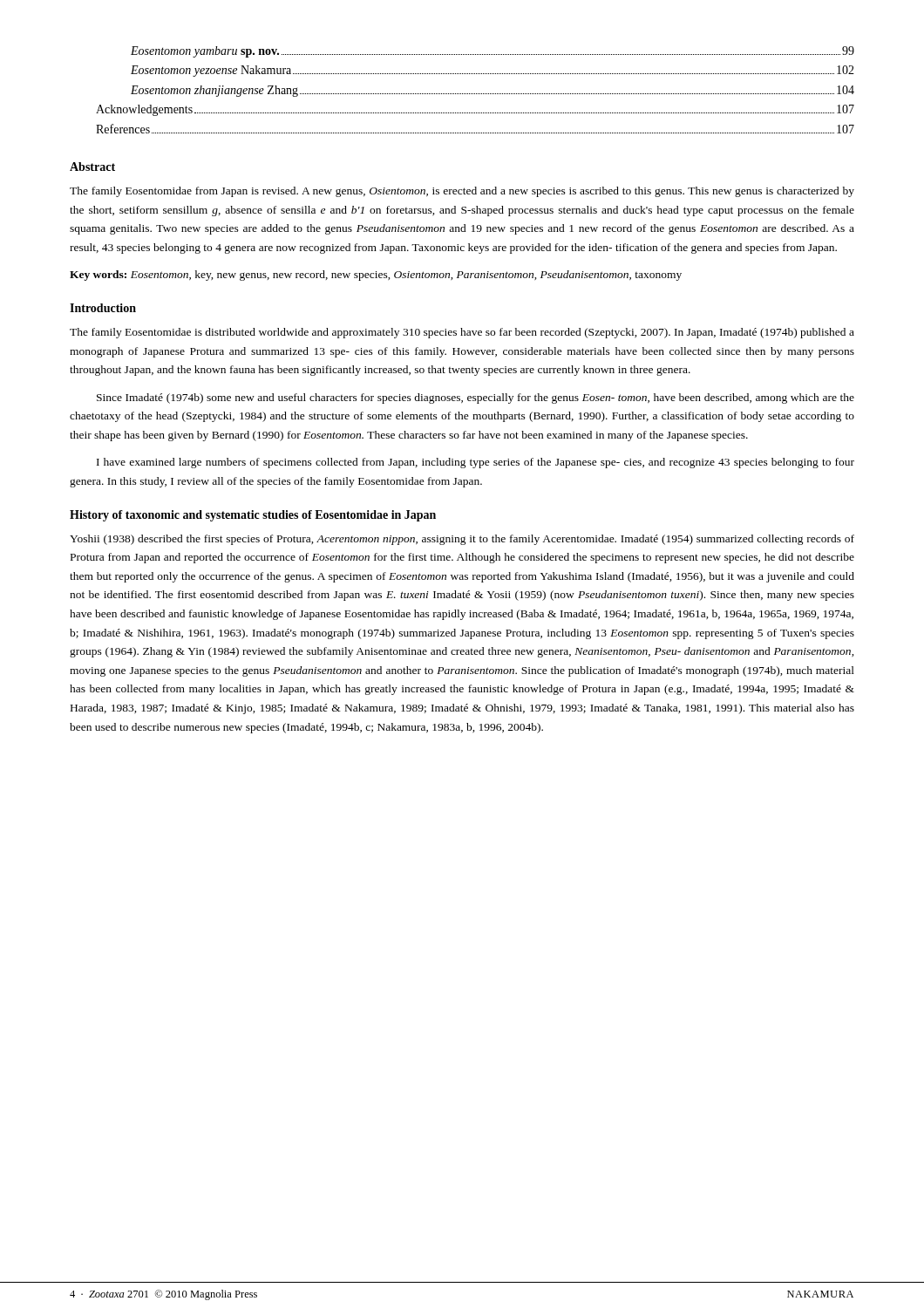Click where it says "Eosentomon yezoense Nakamura 102"

(492, 71)
